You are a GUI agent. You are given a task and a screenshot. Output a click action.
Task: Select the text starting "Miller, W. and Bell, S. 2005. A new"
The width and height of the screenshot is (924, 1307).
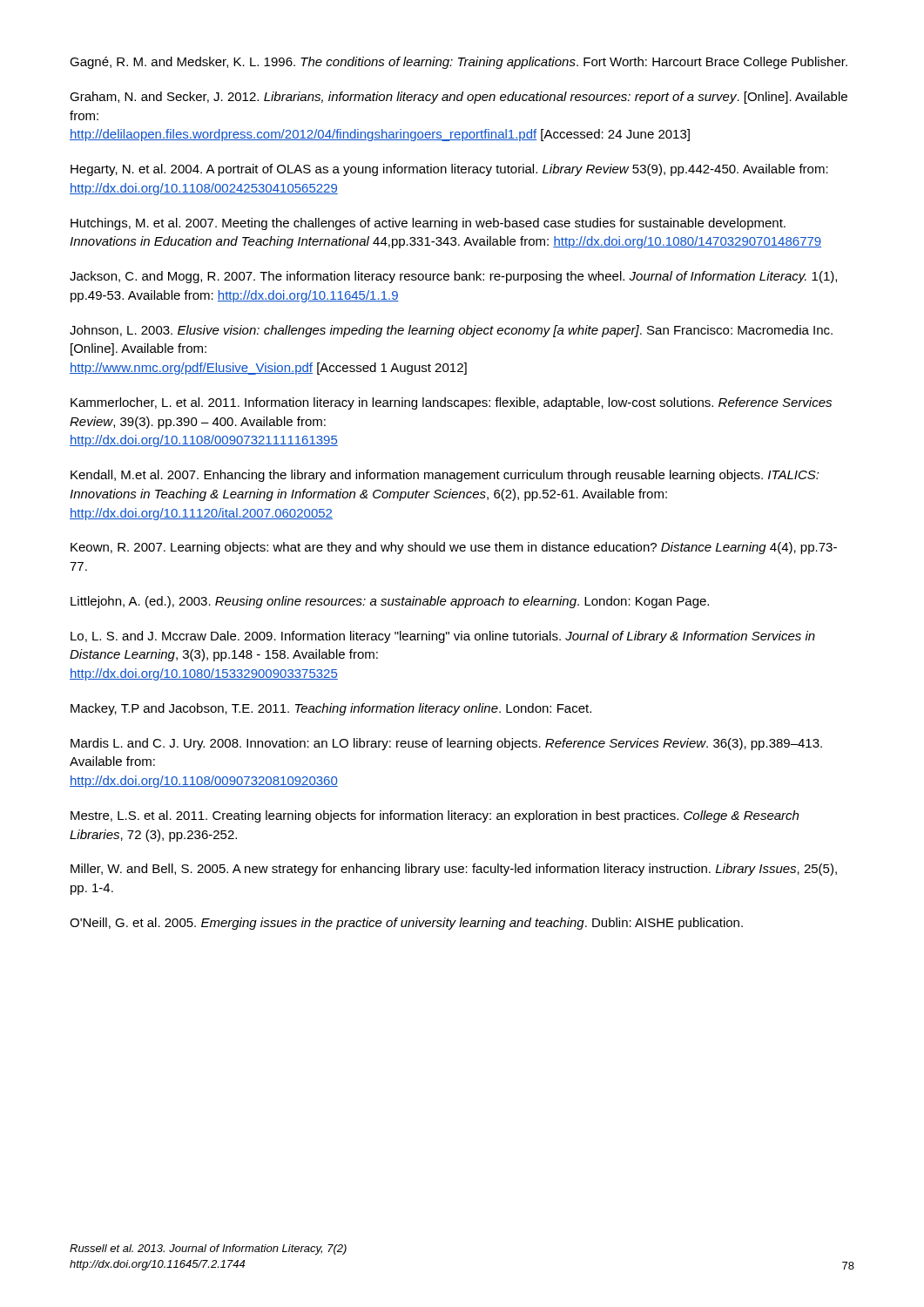point(454,878)
